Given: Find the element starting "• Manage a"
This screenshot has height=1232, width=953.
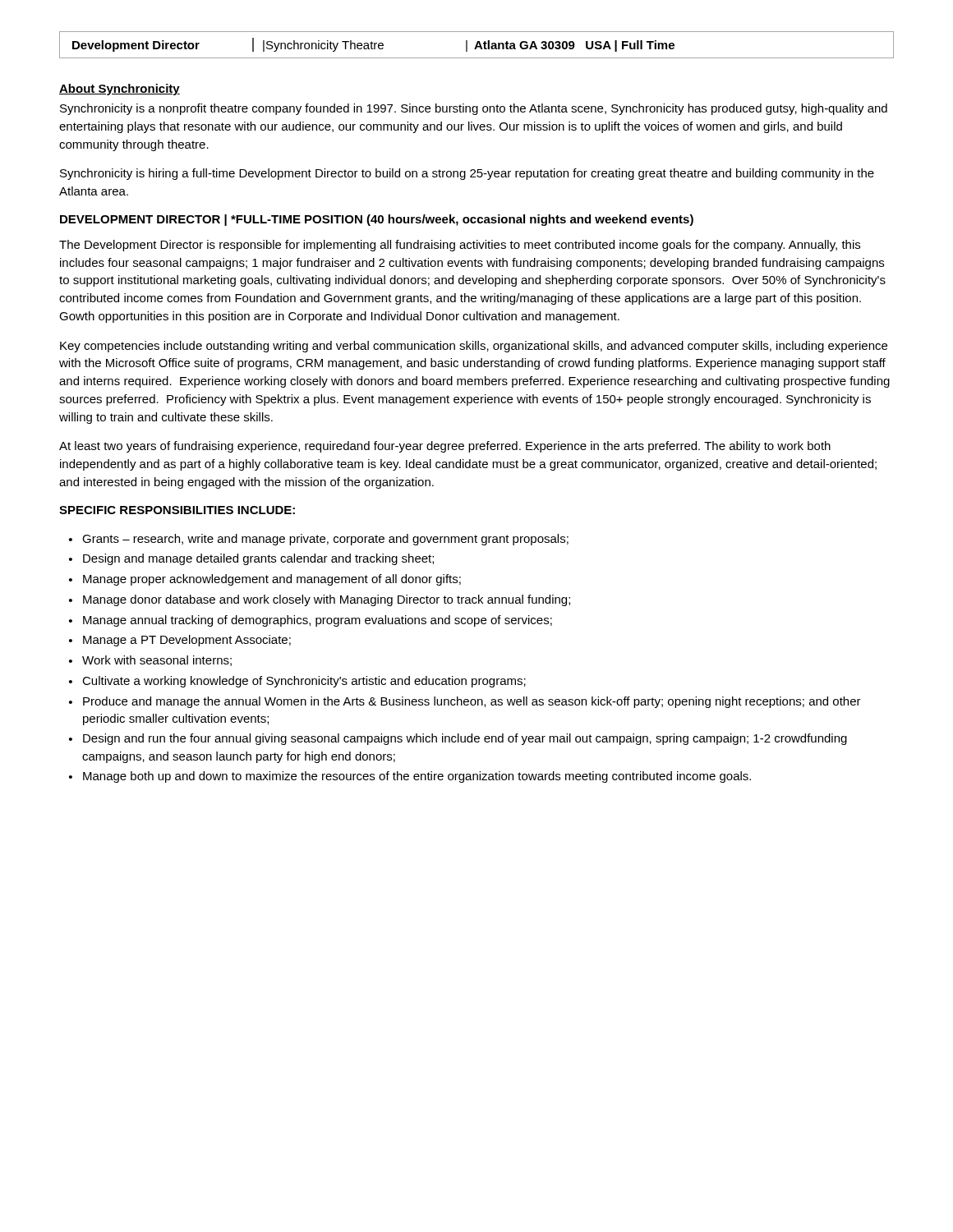Looking at the screenshot, I should pos(180,641).
